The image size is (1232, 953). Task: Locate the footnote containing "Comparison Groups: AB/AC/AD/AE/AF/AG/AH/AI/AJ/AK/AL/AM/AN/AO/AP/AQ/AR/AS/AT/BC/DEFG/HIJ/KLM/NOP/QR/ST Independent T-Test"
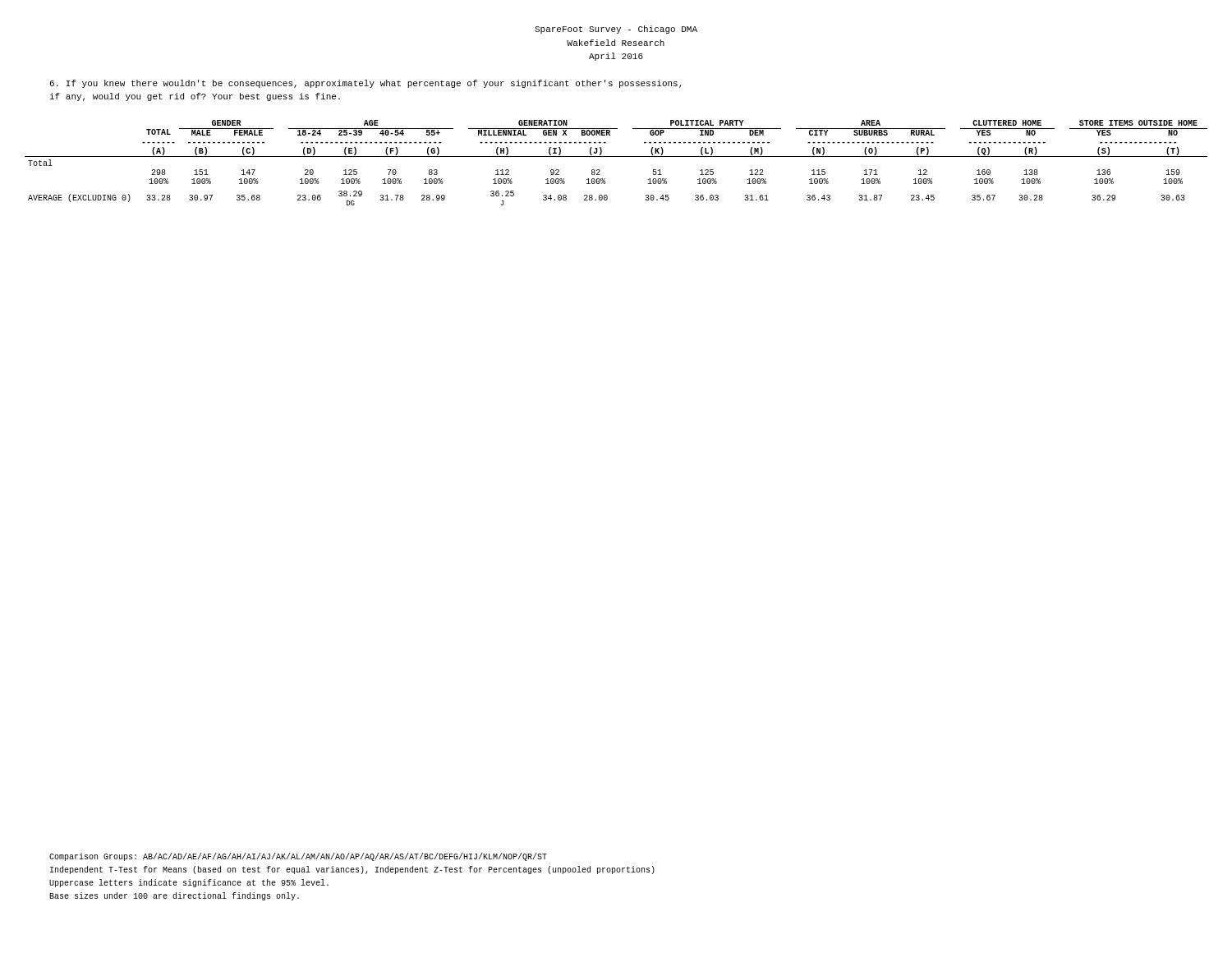(x=352, y=877)
